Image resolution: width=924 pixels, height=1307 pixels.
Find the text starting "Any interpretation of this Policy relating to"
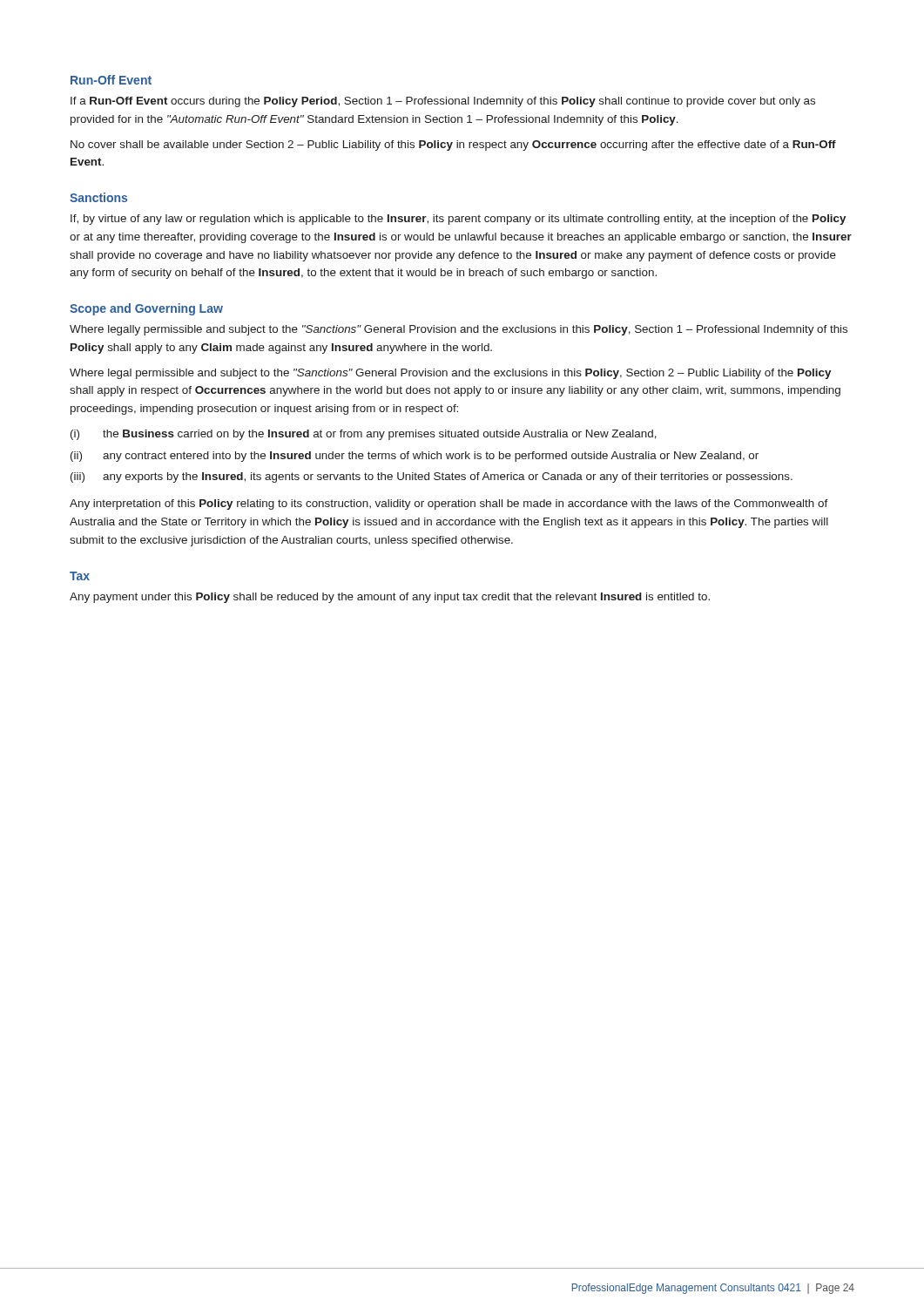[x=449, y=522]
